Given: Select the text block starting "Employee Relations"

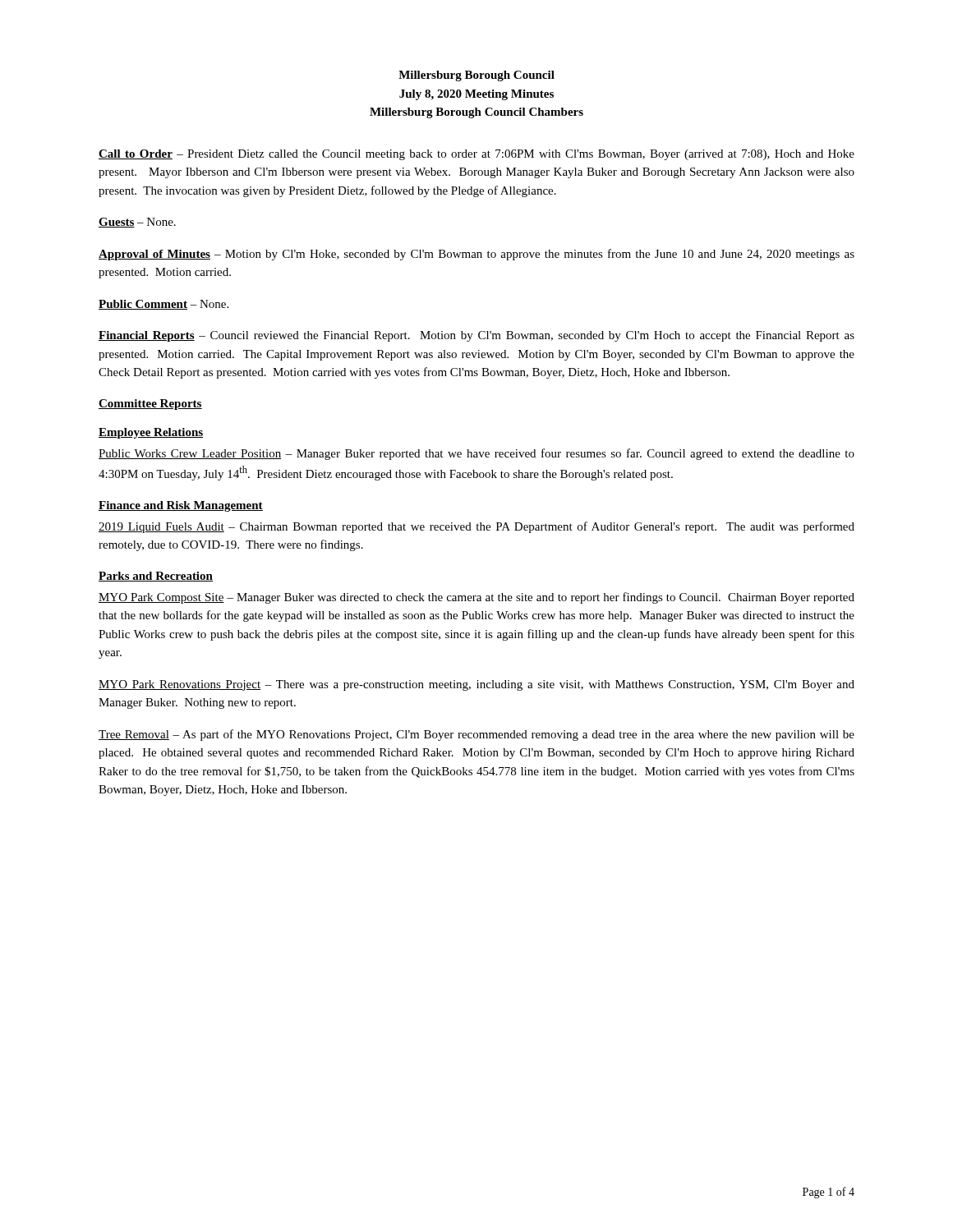Looking at the screenshot, I should tap(151, 433).
